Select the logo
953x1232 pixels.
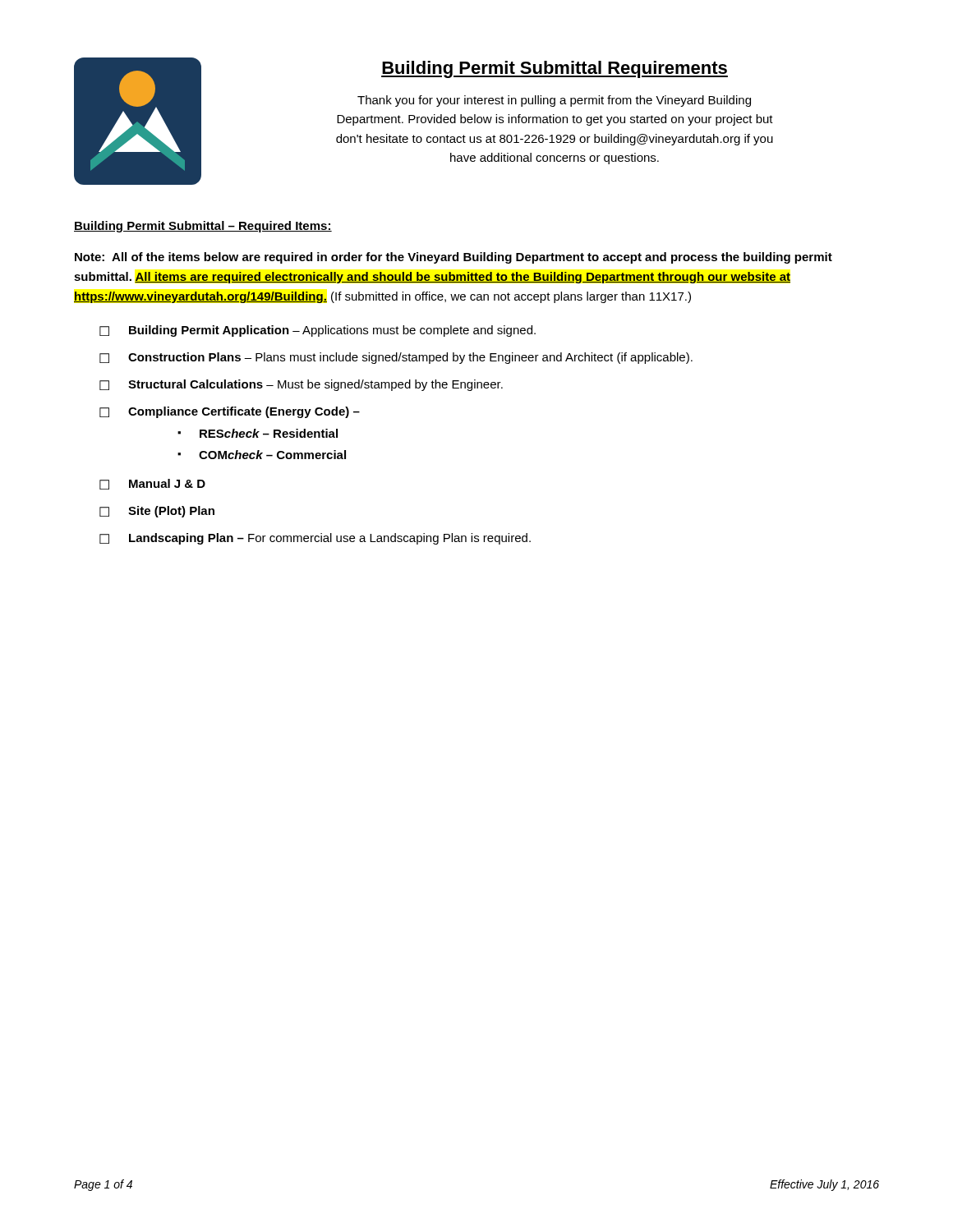[x=140, y=122]
